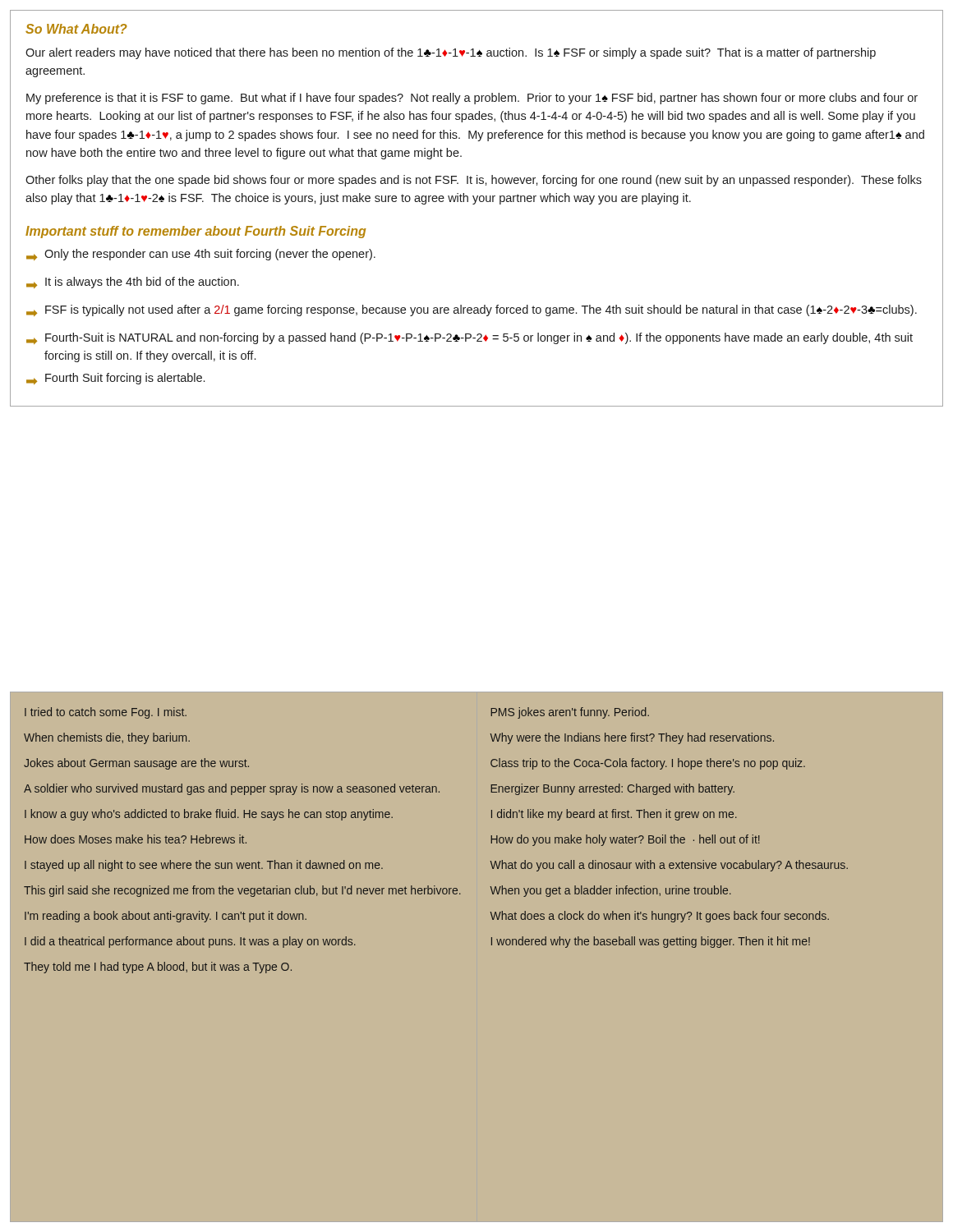Select the list item that says "➡ It is always the 4th bid of"
The image size is (953, 1232).
click(x=133, y=283)
